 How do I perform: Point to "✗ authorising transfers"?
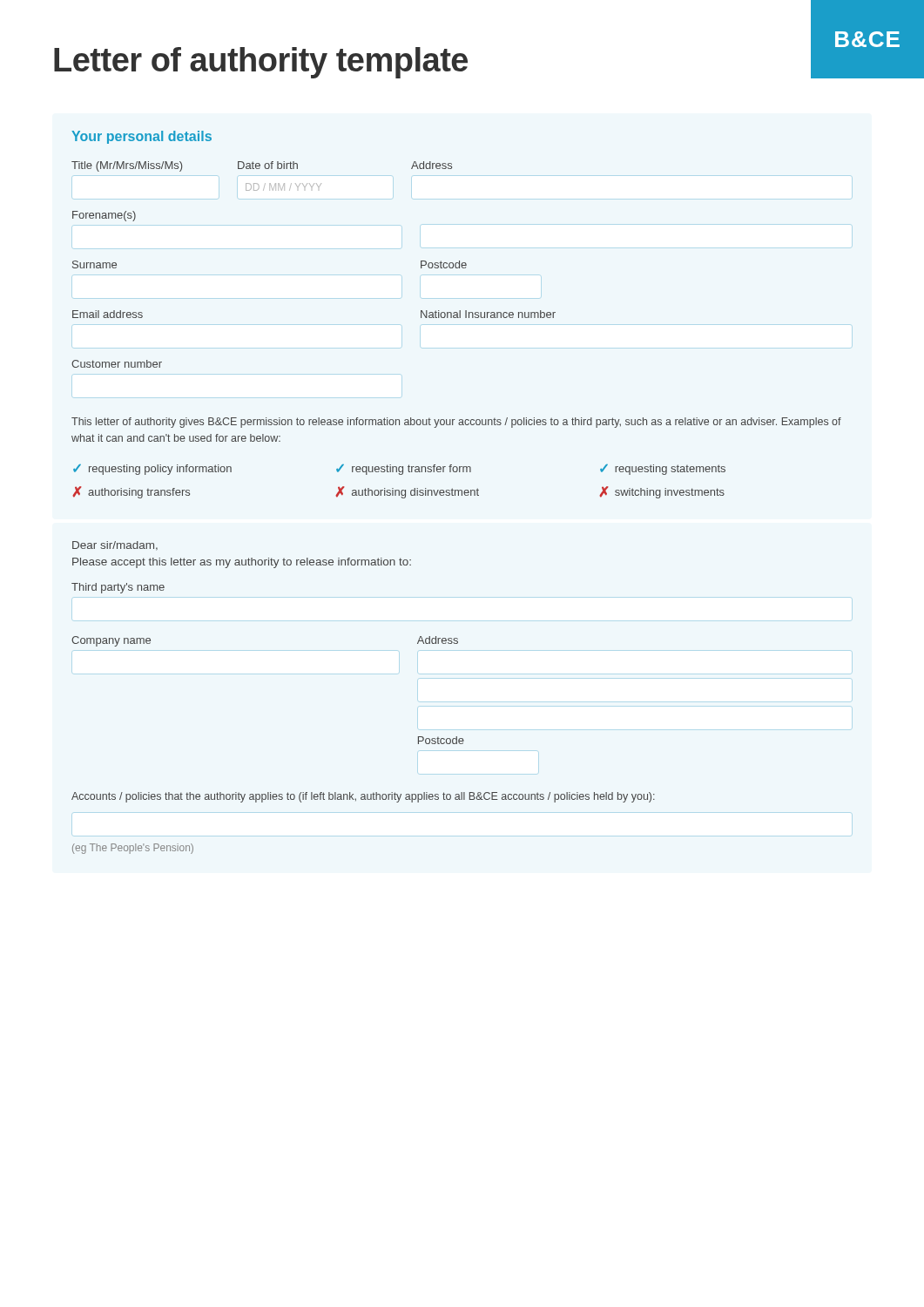pos(131,492)
